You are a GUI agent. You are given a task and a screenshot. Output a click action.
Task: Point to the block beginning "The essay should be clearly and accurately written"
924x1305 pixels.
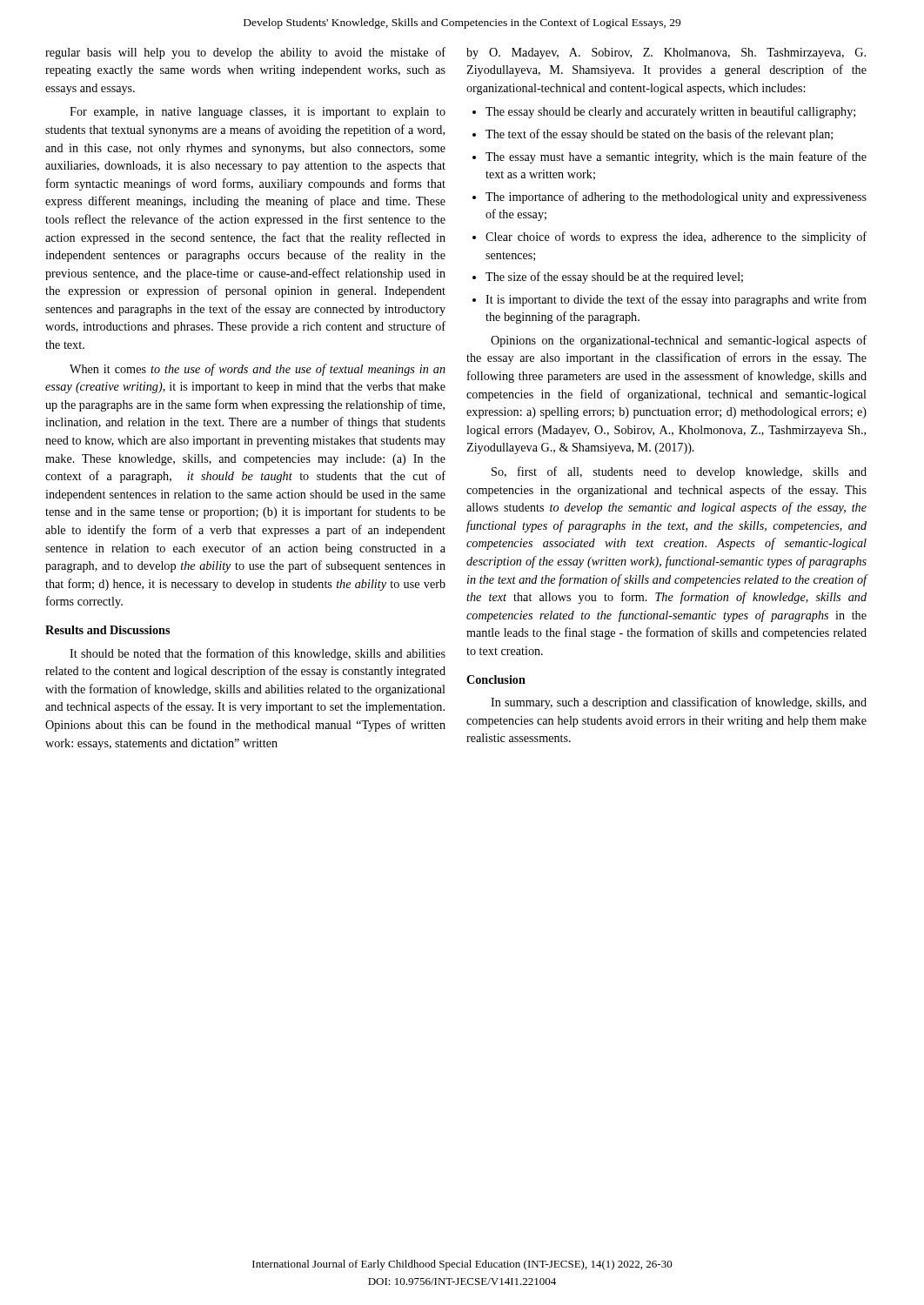[x=664, y=112]
